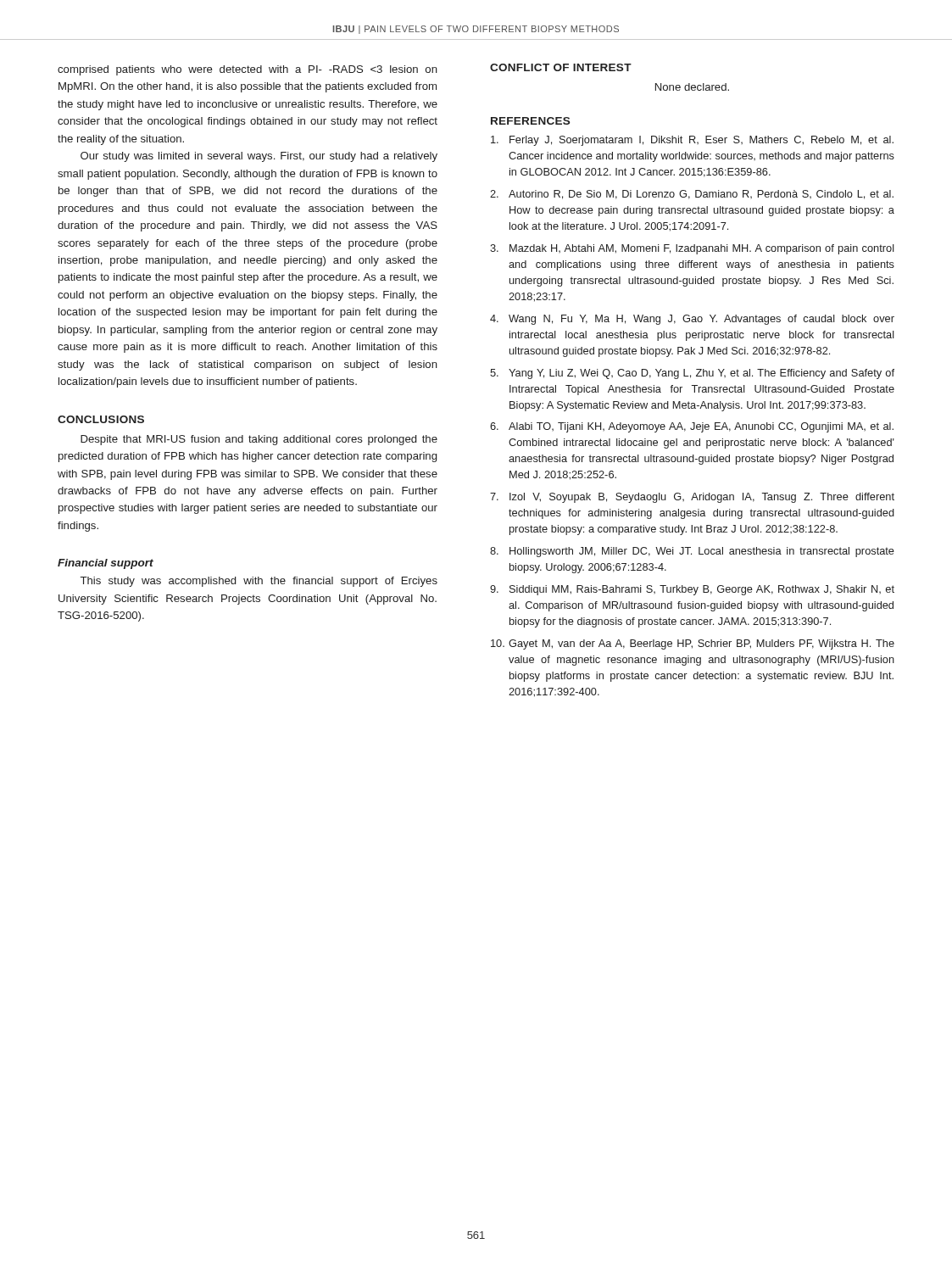Navigate to the text starting "comprised patients who were detected with a PI-"
The image size is (952, 1272).
(x=248, y=226)
